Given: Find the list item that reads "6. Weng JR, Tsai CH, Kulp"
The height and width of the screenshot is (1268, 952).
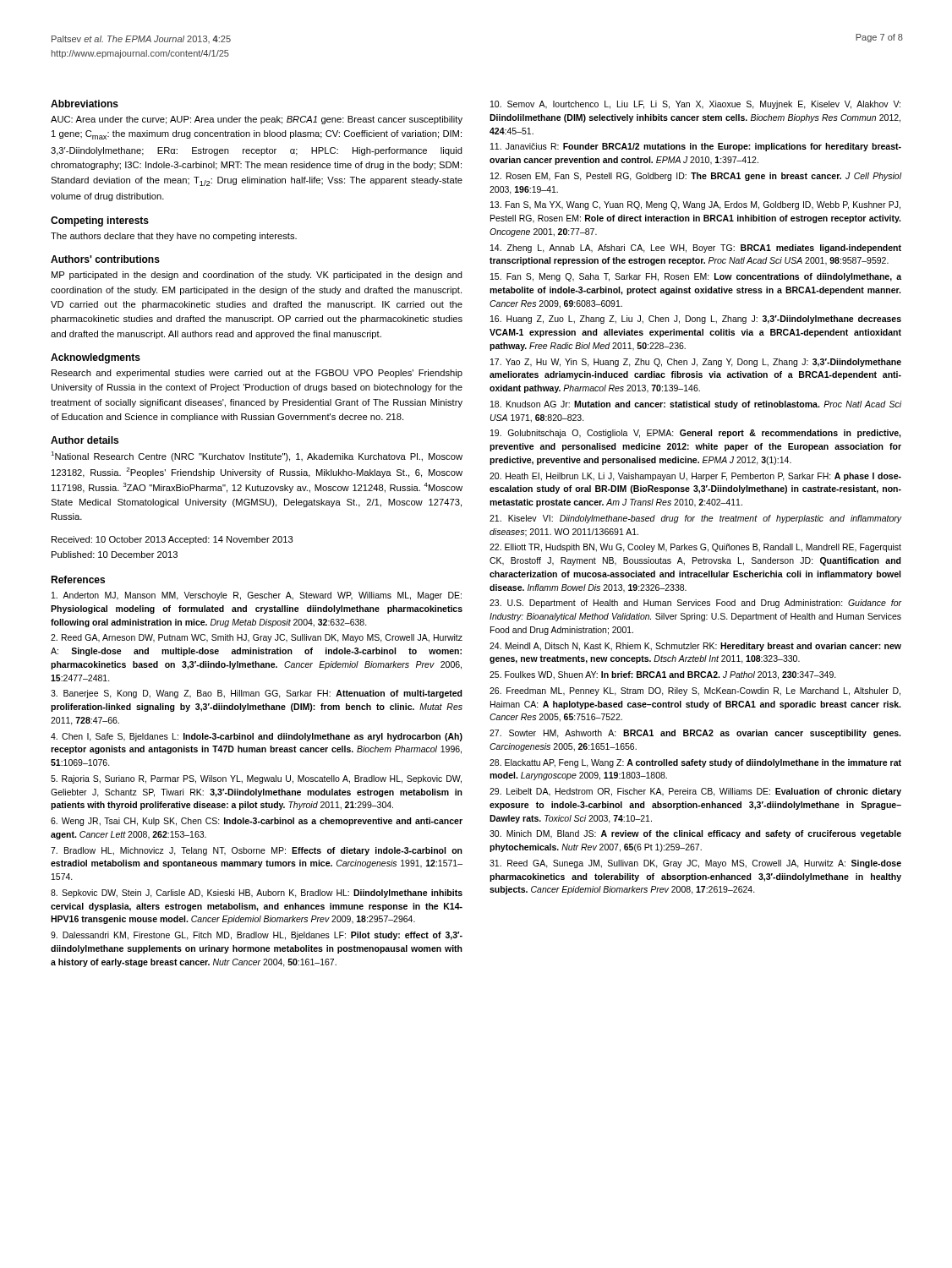Looking at the screenshot, I should click(257, 828).
